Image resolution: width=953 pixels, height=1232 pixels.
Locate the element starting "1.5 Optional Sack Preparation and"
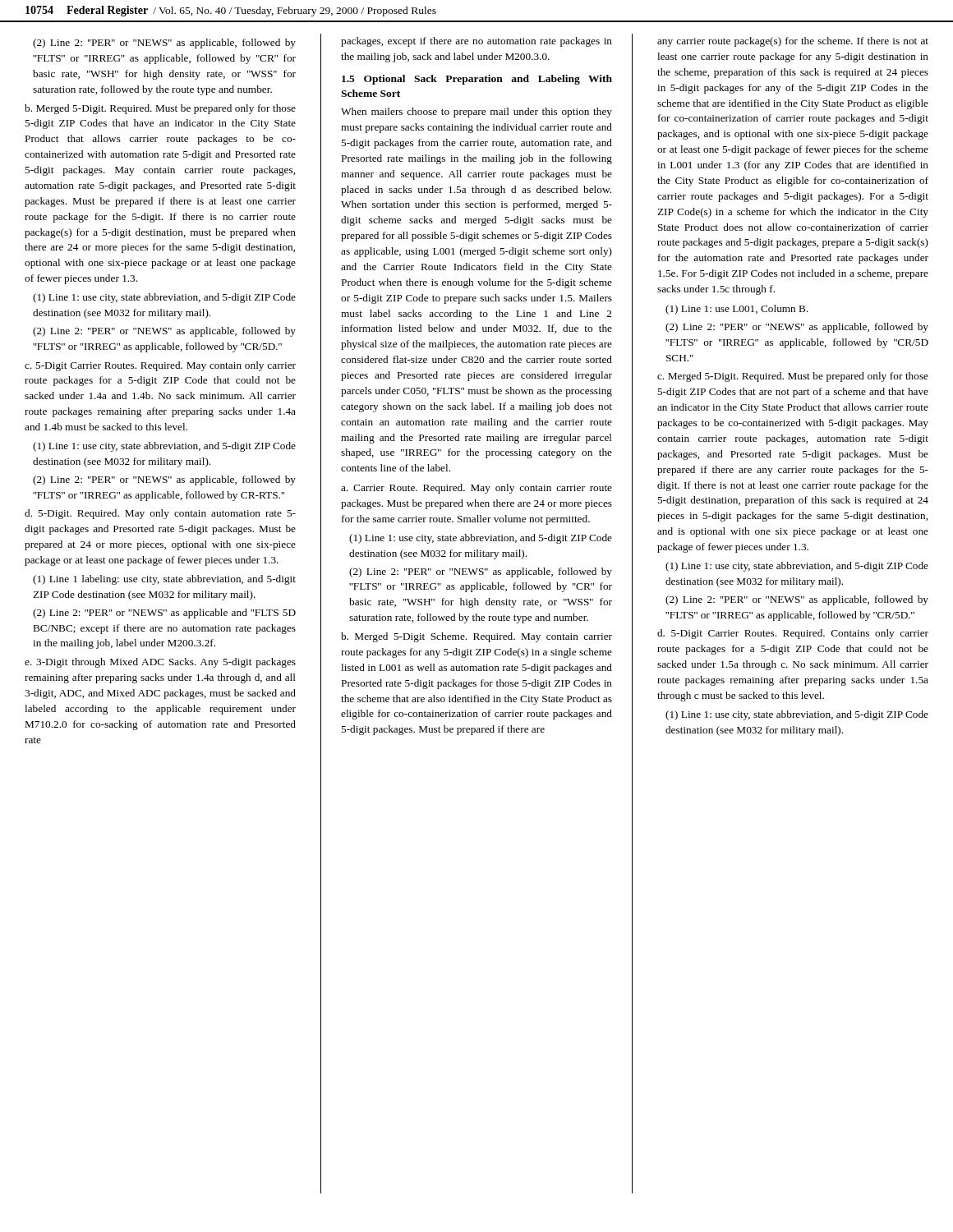[476, 86]
